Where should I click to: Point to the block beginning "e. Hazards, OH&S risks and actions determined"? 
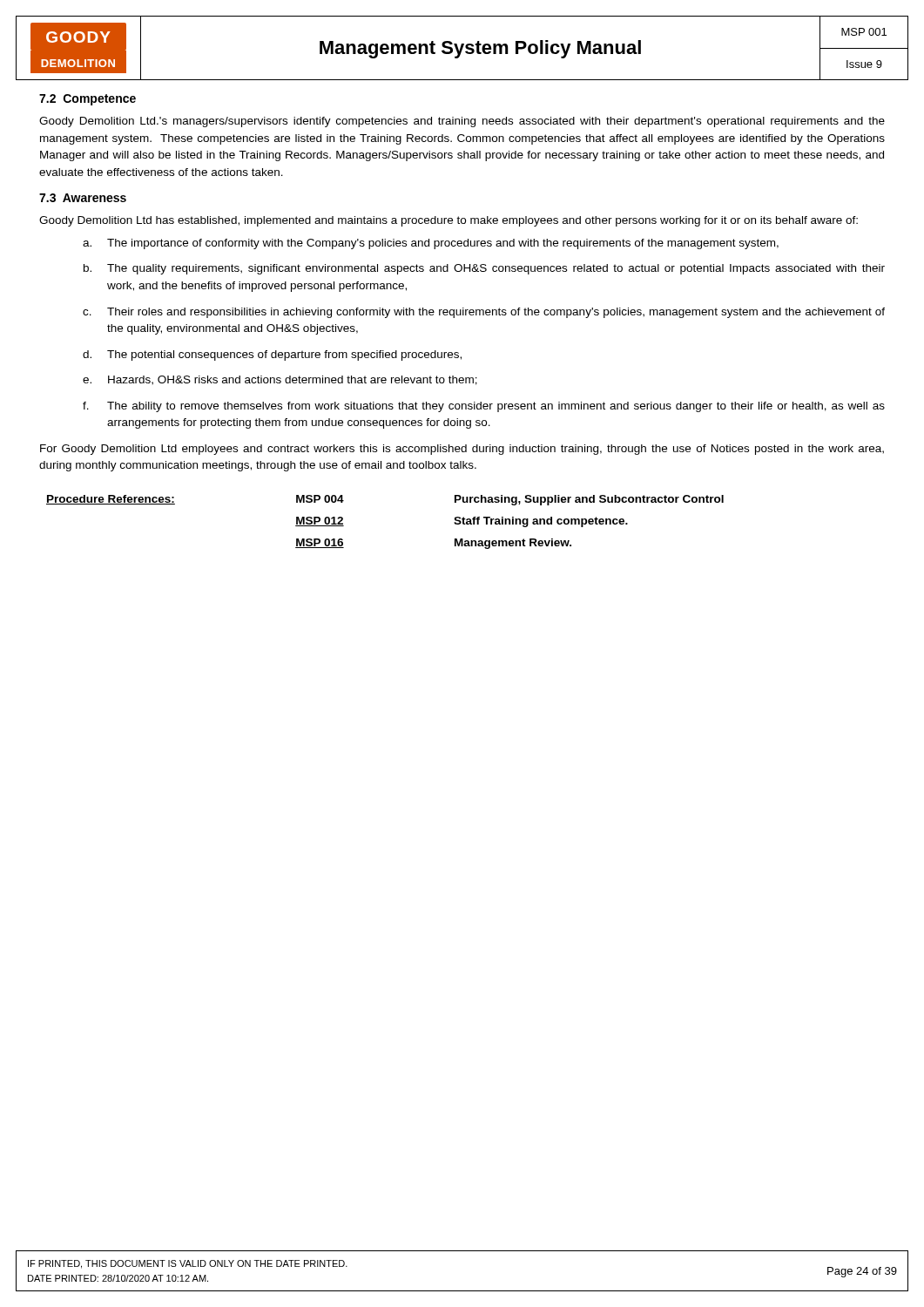[484, 380]
